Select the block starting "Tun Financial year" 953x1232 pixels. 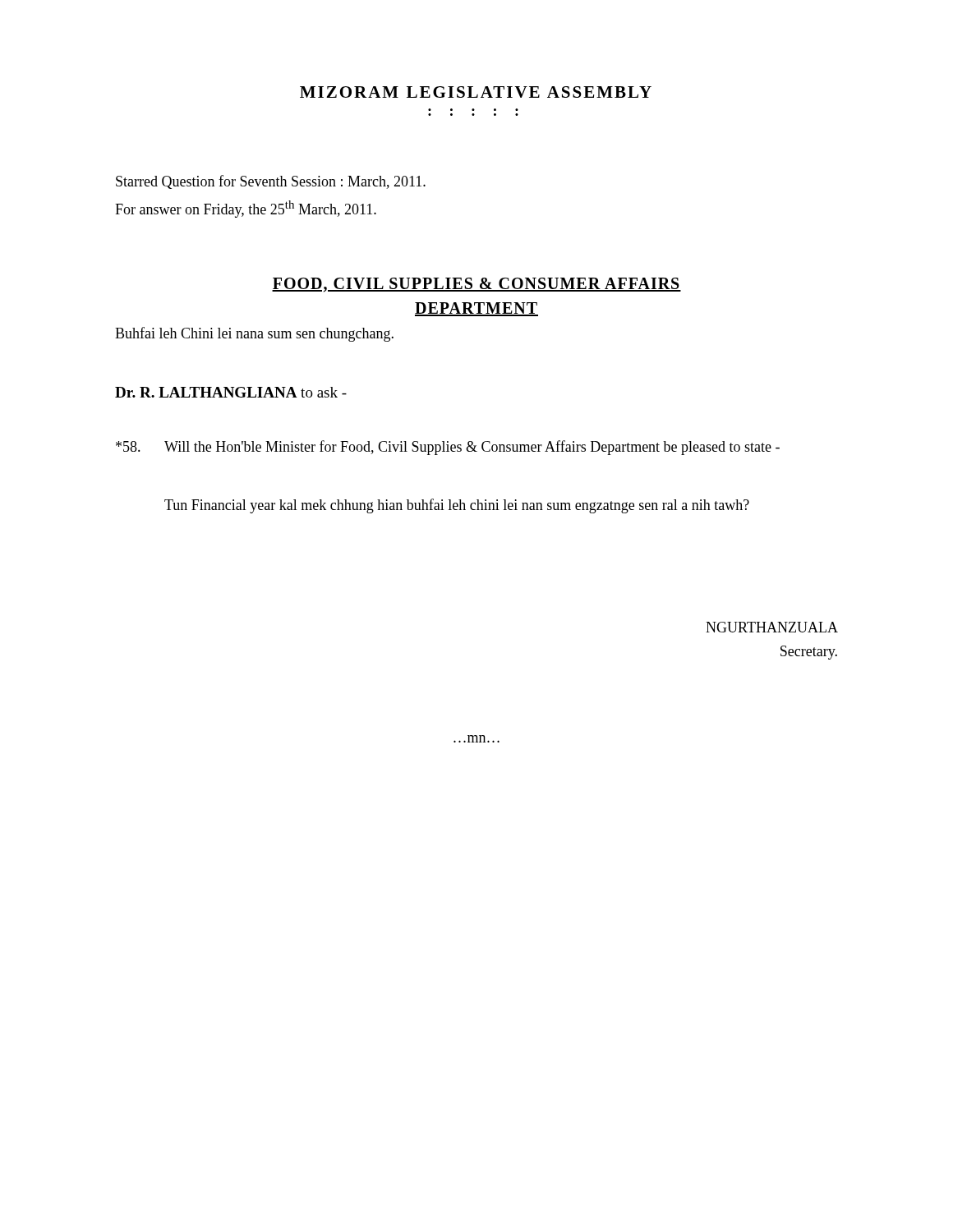coord(457,505)
